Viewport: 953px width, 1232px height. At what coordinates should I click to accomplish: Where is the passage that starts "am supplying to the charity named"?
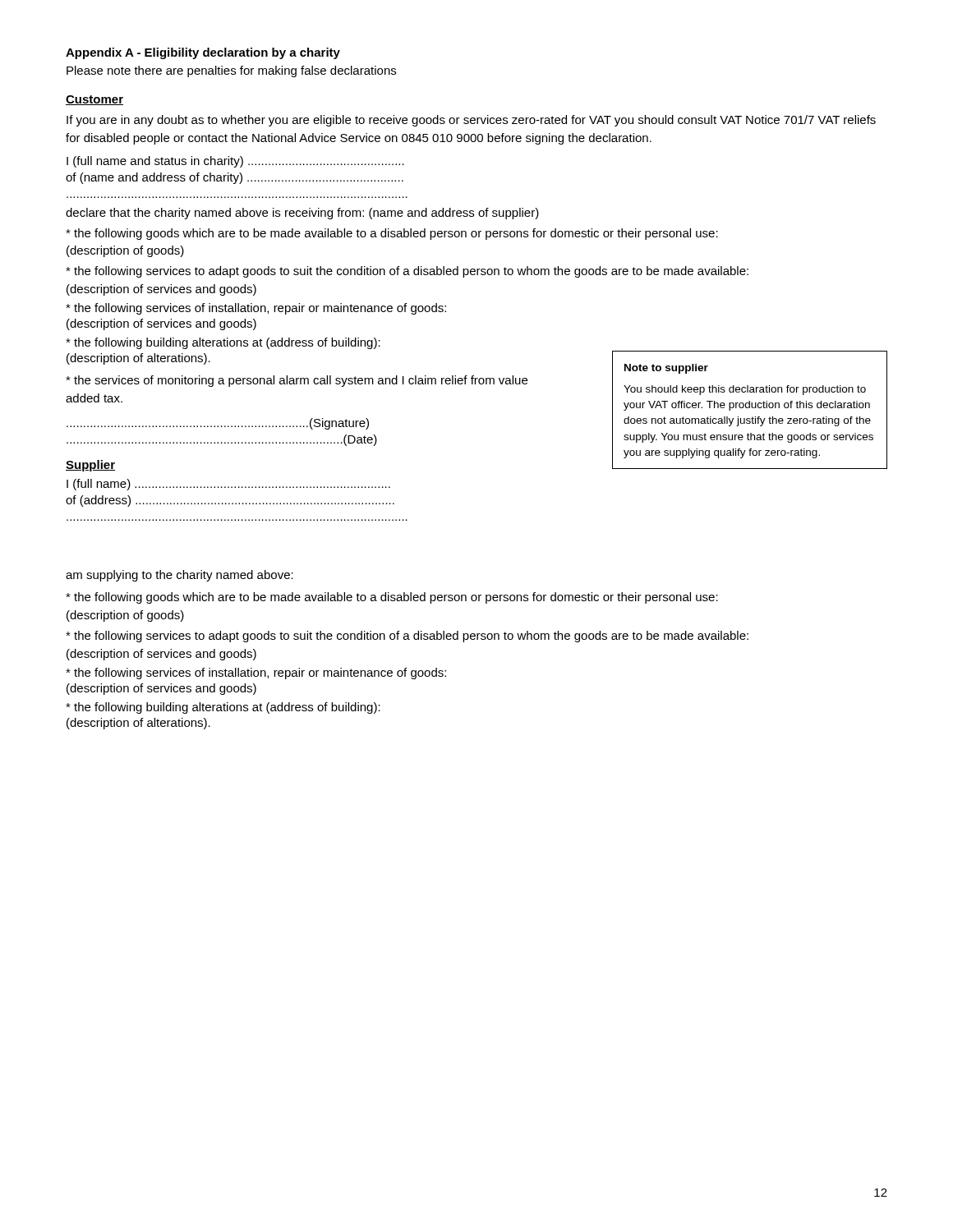click(x=180, y=575)
